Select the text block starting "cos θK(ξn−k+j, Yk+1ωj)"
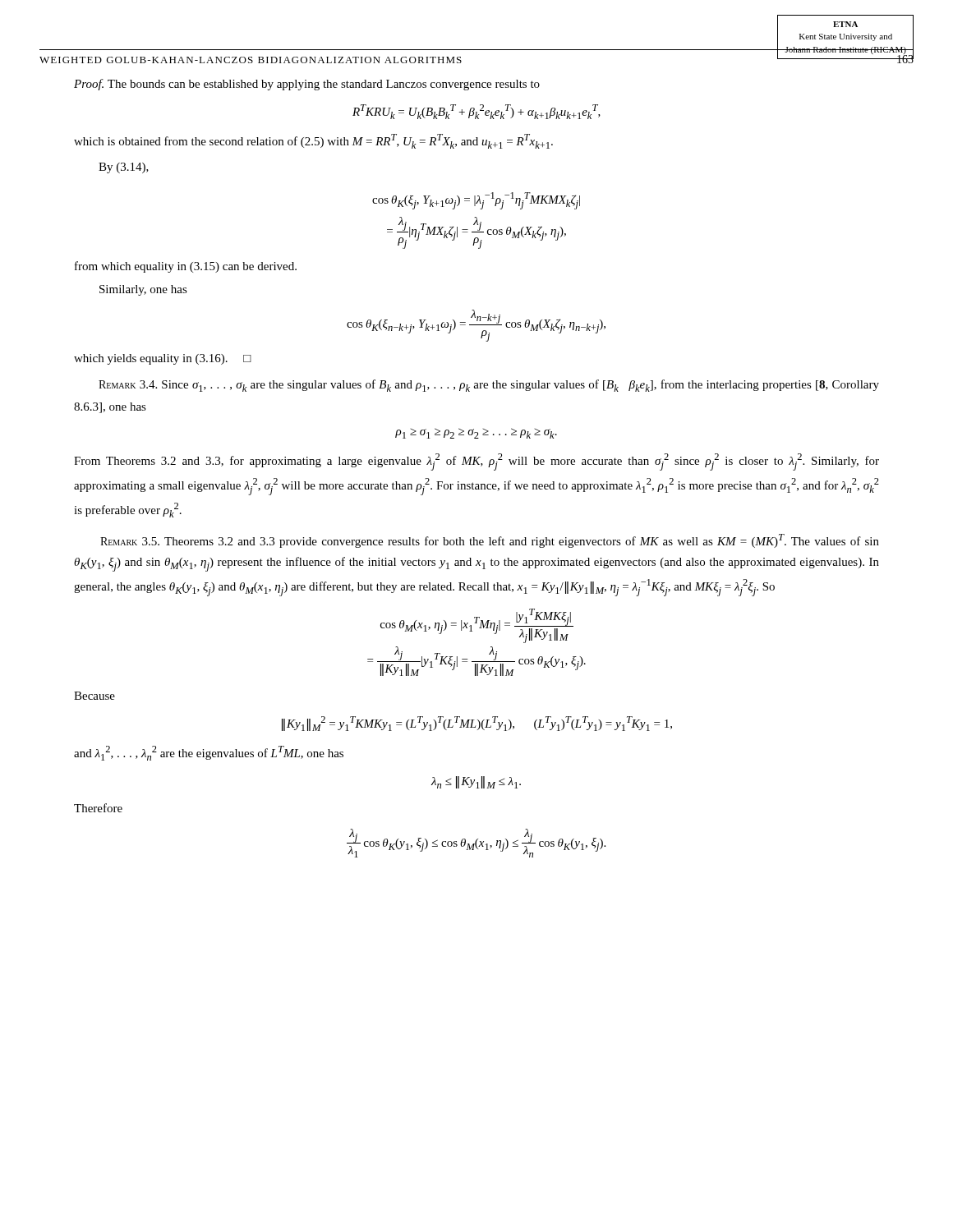953x1232 pixels. pyautogui.click(x=476, y=324)
